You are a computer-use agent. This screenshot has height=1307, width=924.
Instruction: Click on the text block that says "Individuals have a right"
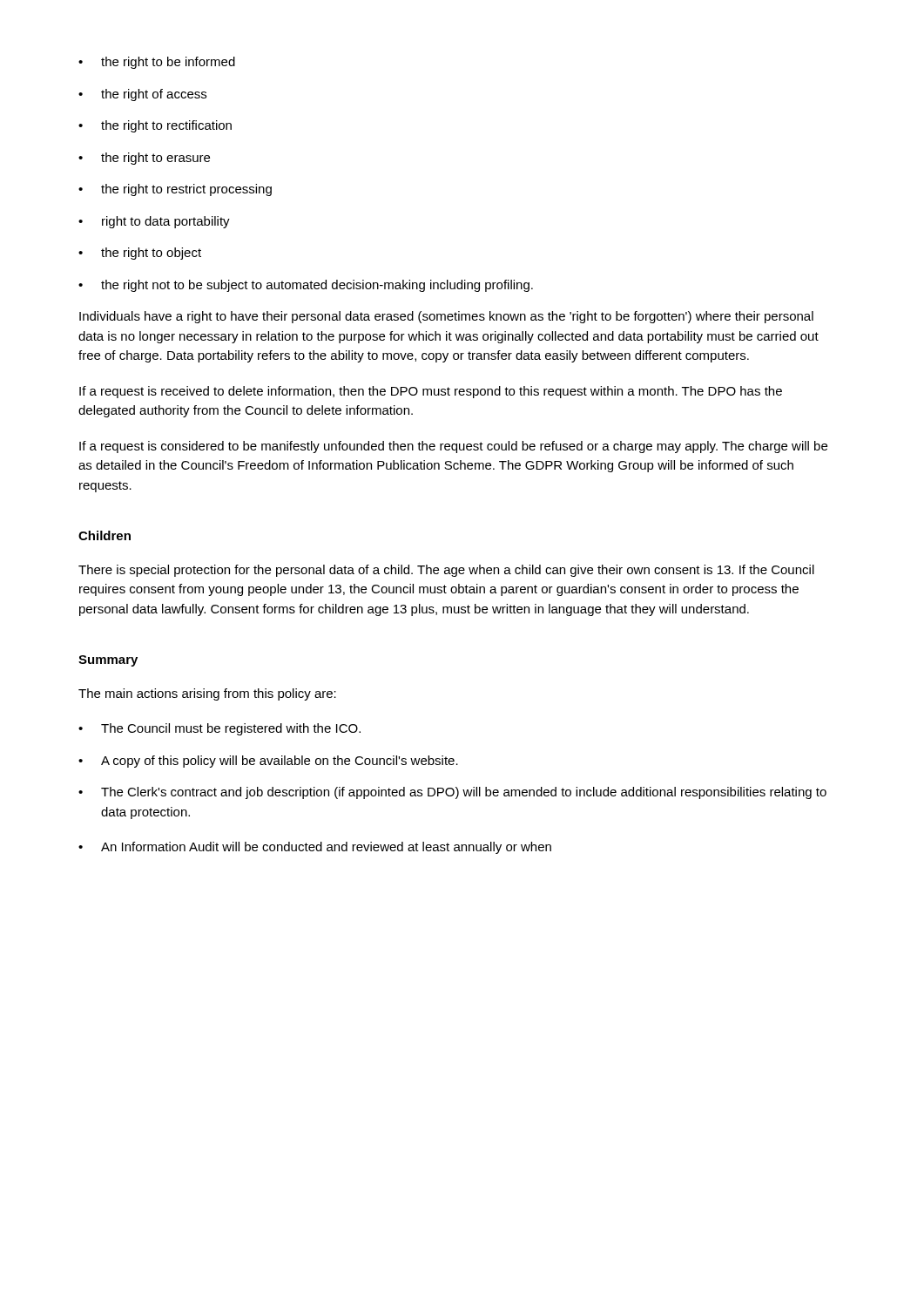pos(448,335)
